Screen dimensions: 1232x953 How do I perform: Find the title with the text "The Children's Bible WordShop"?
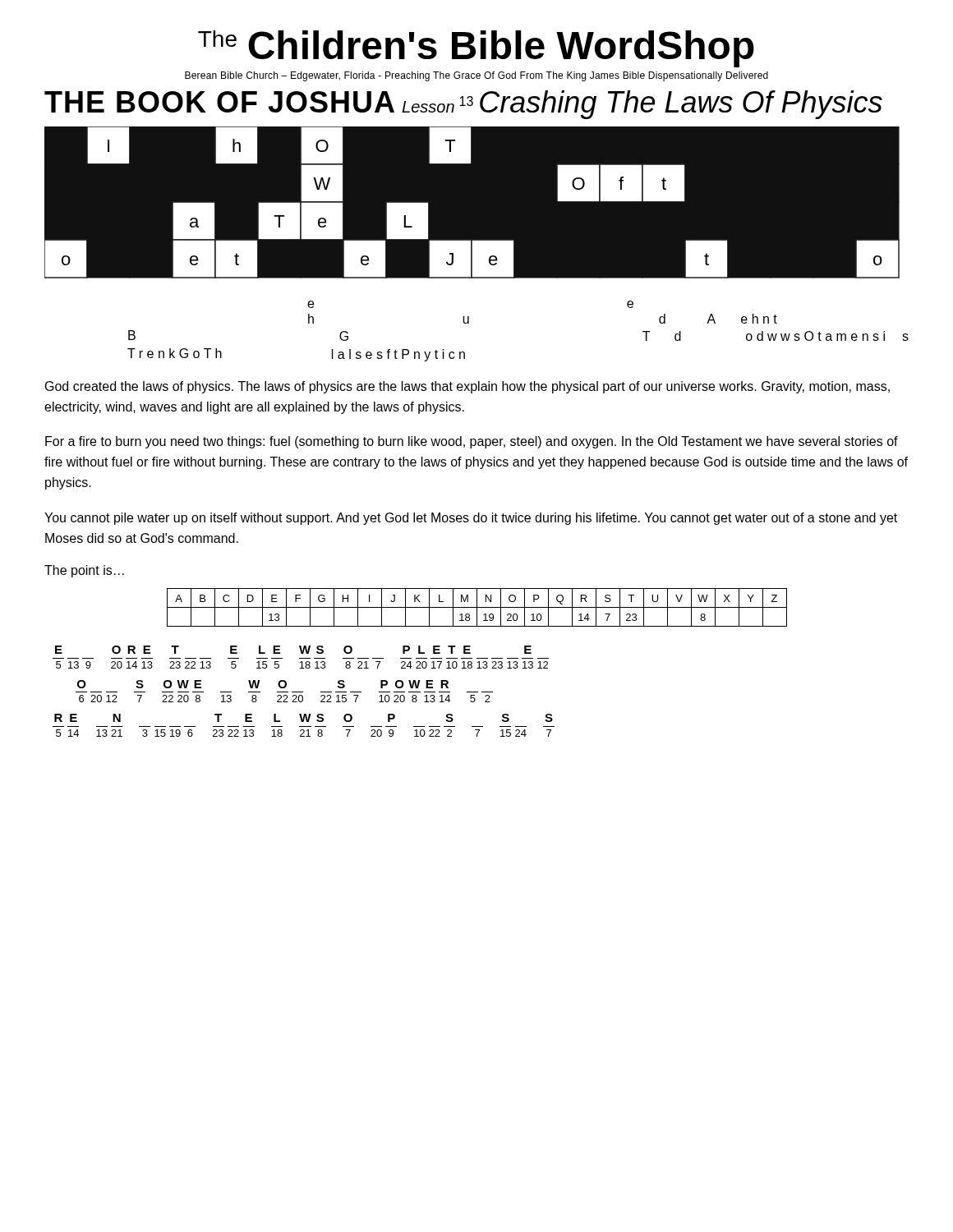[x=476, y=46]
